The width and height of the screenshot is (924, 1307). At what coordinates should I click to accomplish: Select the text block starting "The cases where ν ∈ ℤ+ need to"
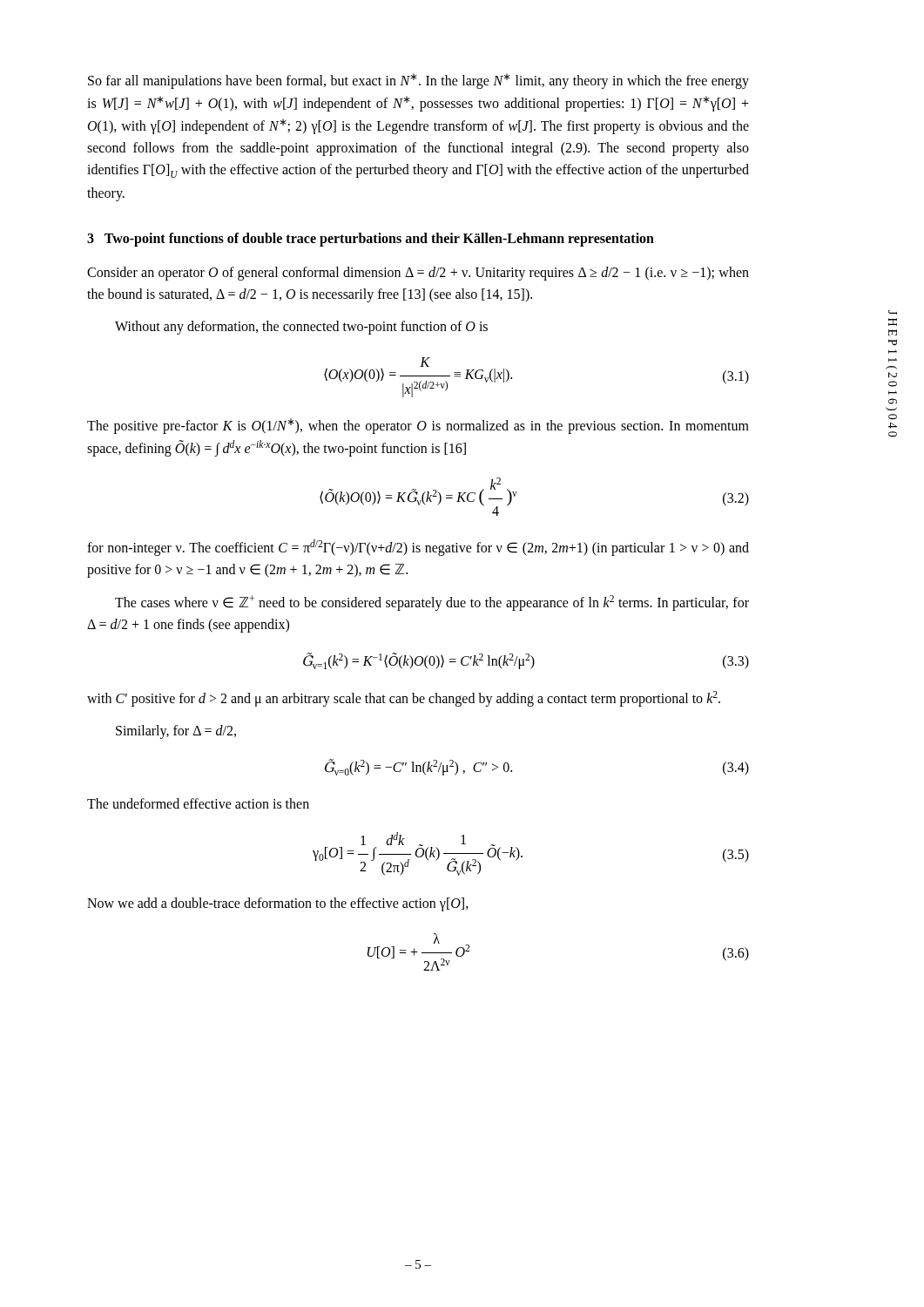(x=418, y=614)
